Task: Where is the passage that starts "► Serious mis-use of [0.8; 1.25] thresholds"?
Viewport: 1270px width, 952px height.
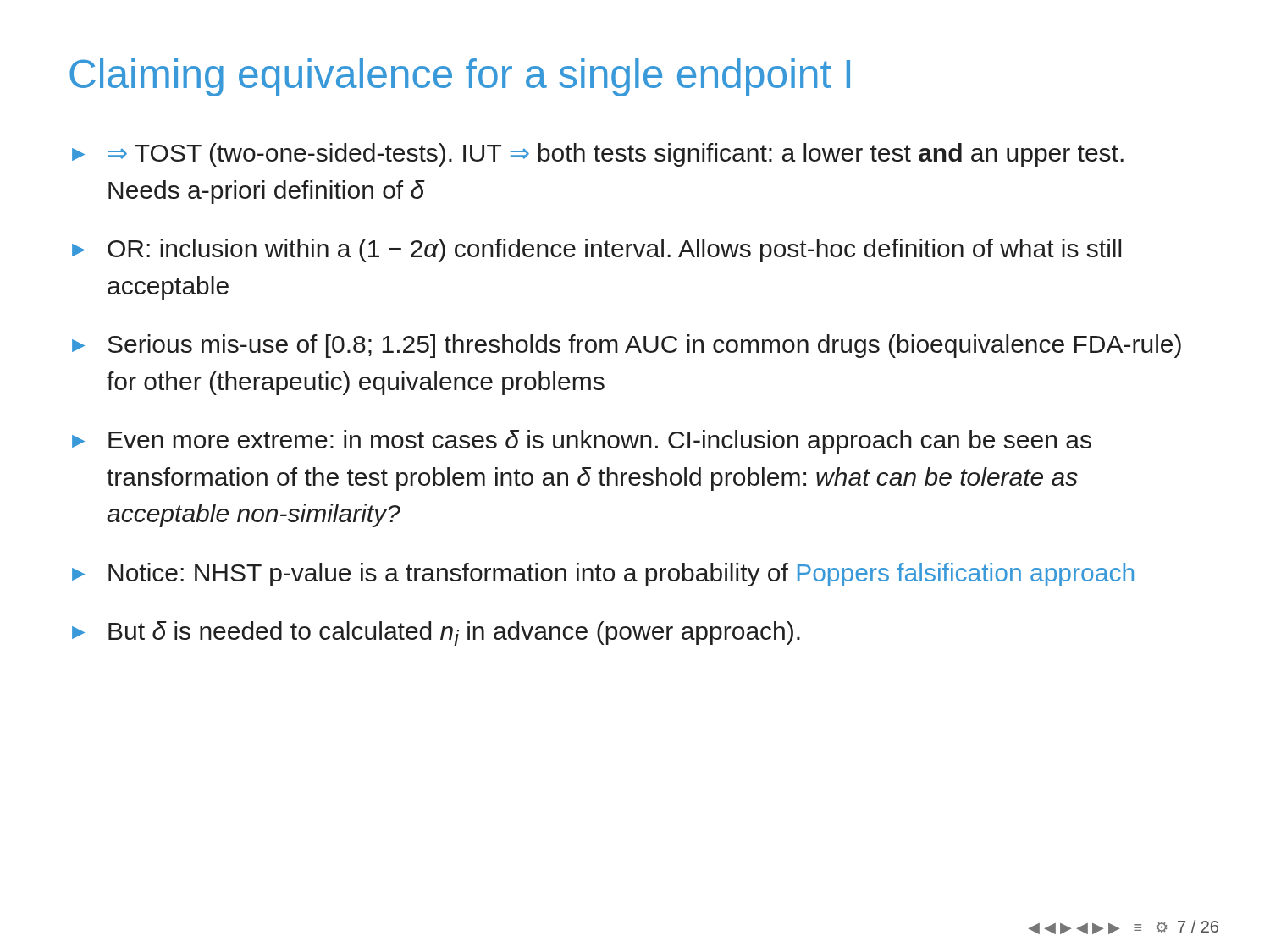Action: click(x=635, y=363)
